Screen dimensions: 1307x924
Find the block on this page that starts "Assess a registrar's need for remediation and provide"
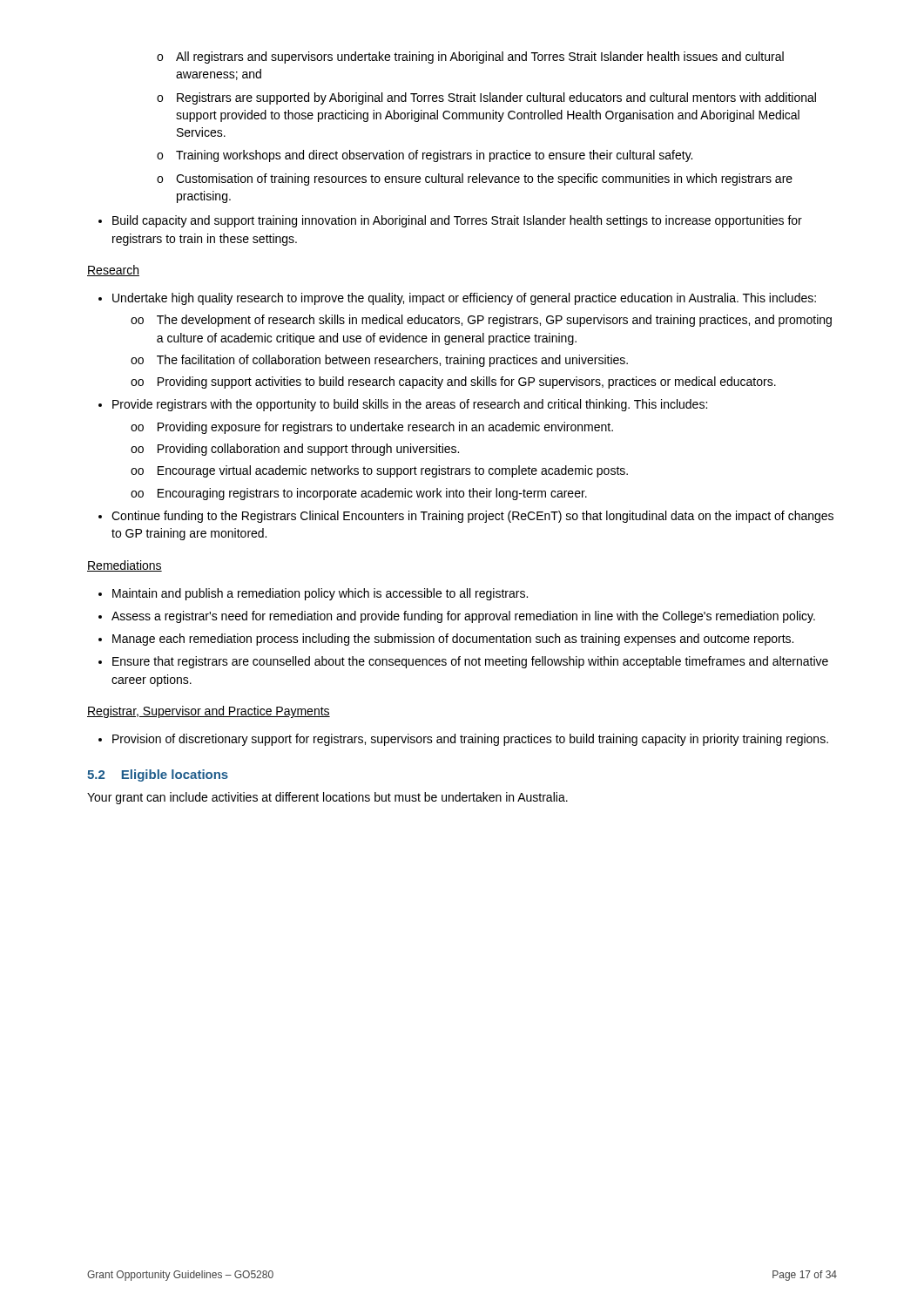(464, 616)
